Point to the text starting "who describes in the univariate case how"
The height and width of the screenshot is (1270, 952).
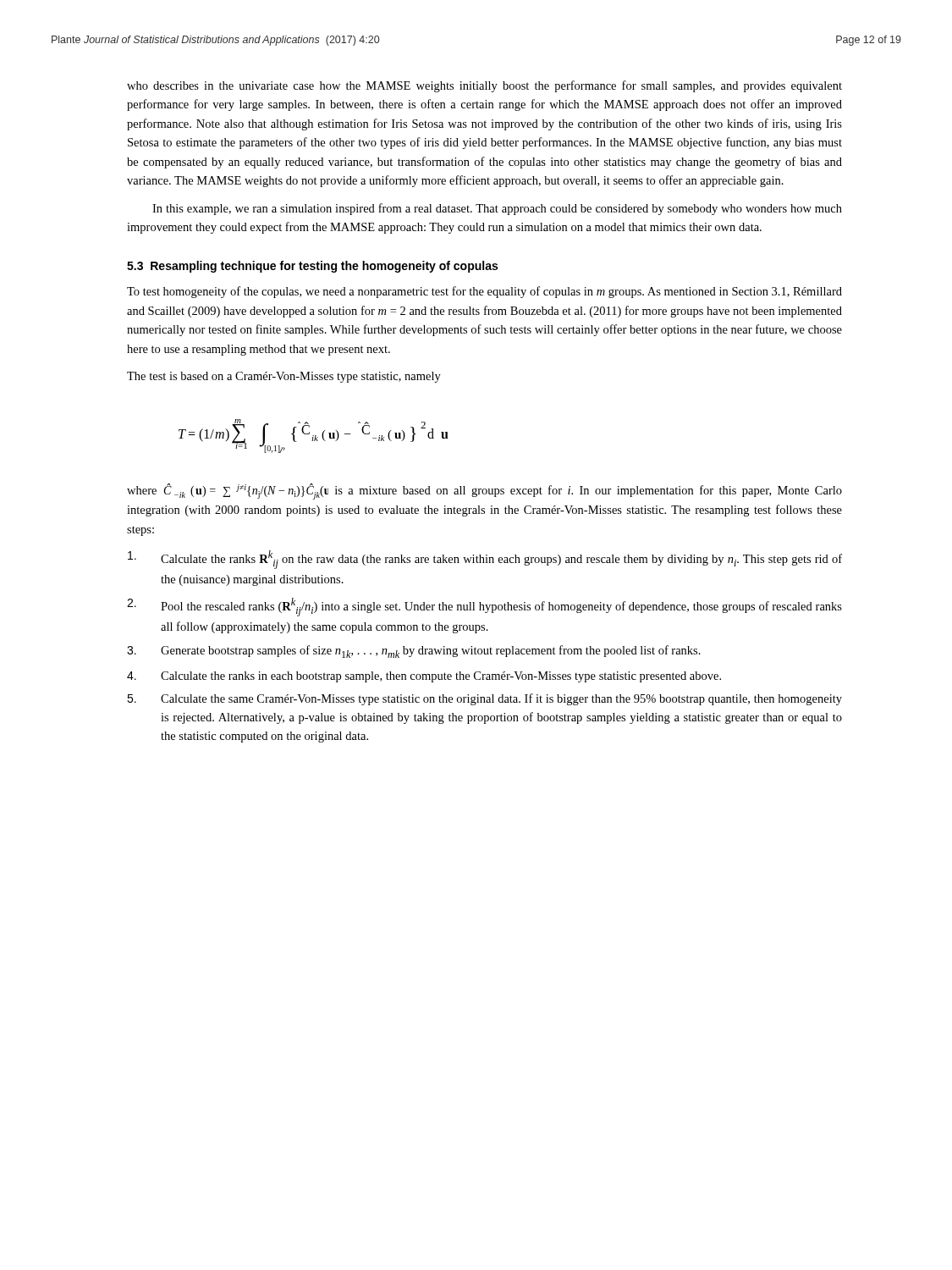coord(484,133)
